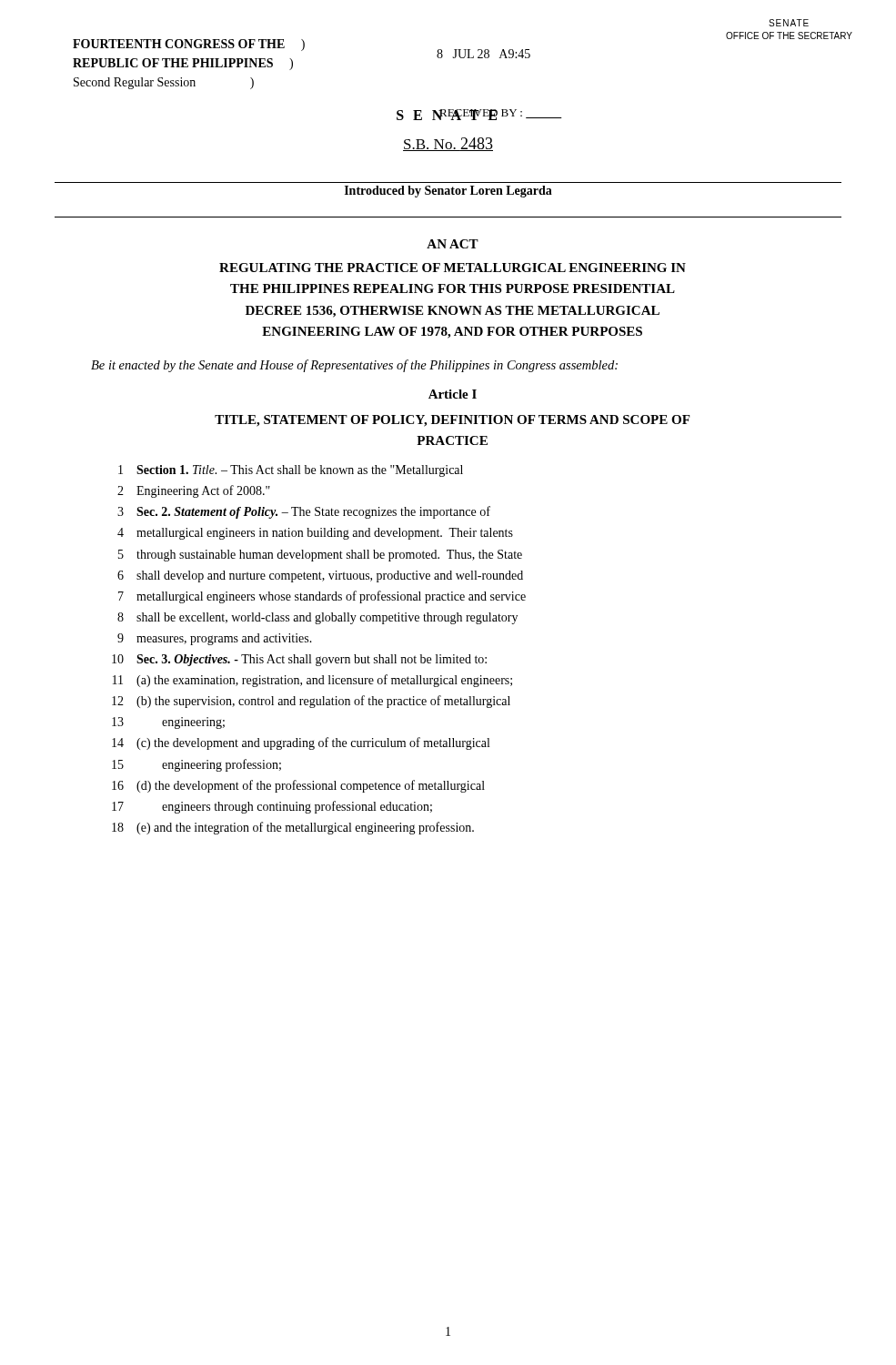Select the text block containing "Be it enacted by the Senate"

355,365
